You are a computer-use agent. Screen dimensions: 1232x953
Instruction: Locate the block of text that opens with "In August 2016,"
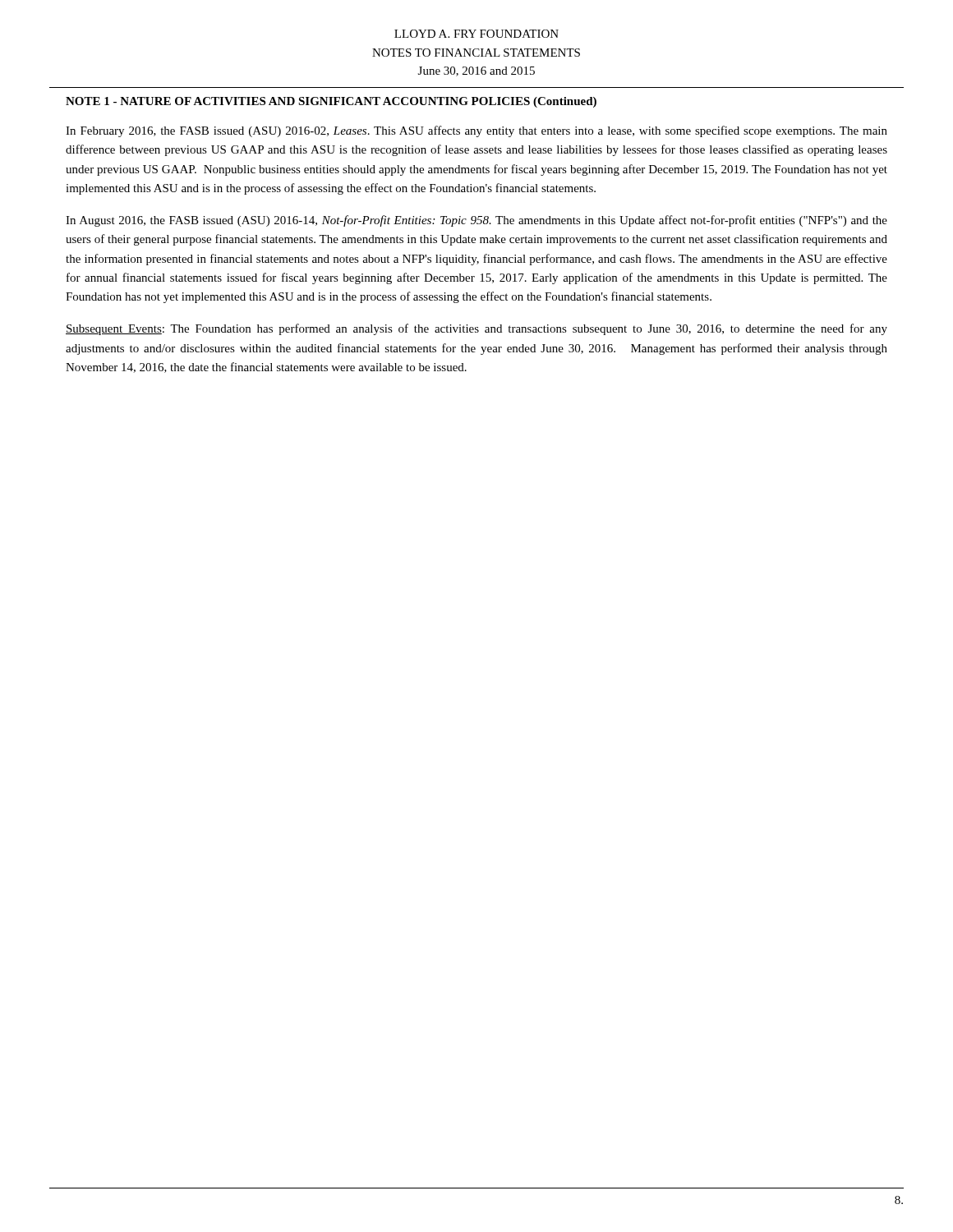pos(476,258)
